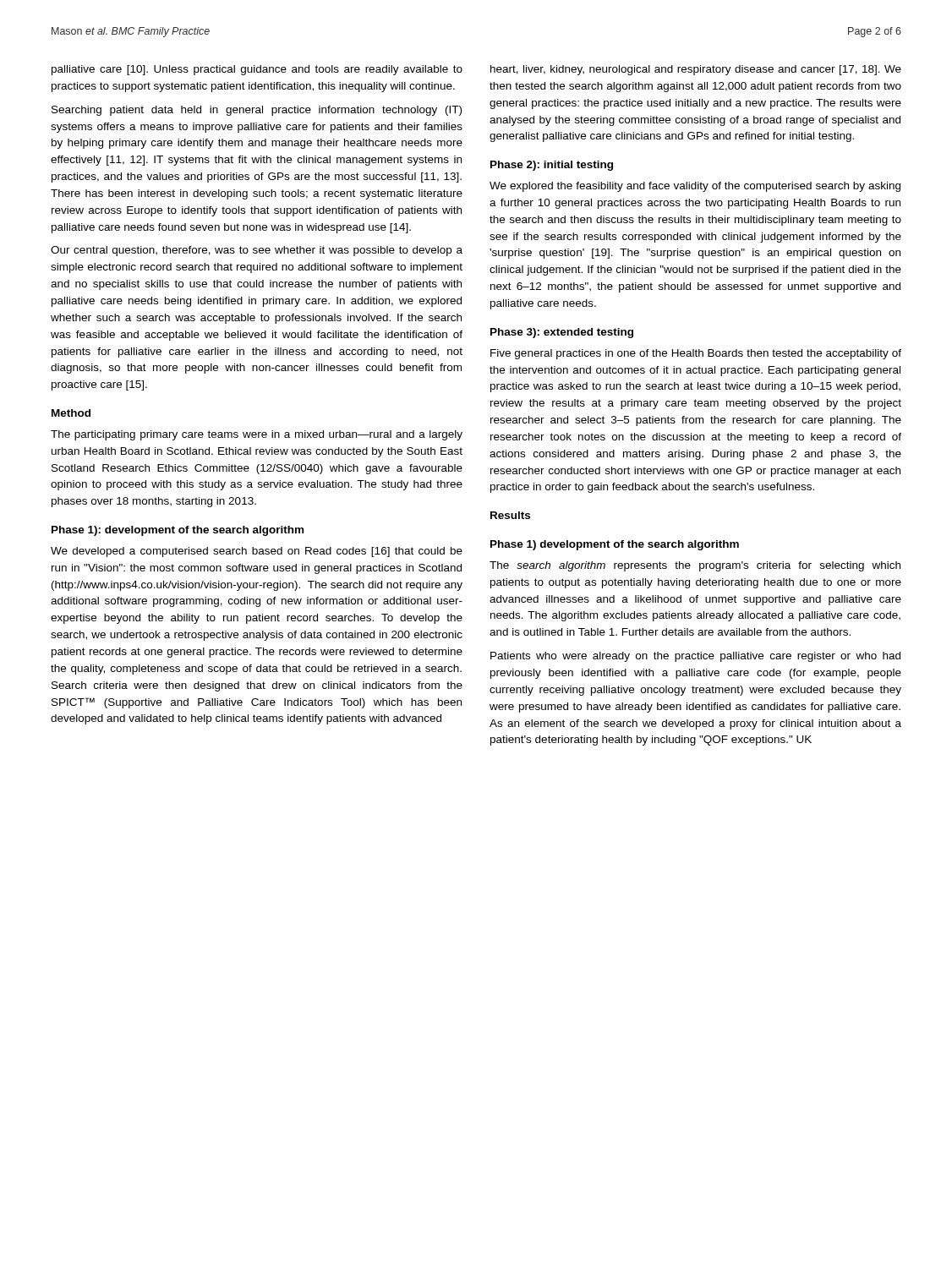Where is the passage that starts "Five general practices in"?
Screen dimensions: 1268x952
click(695, 420)
